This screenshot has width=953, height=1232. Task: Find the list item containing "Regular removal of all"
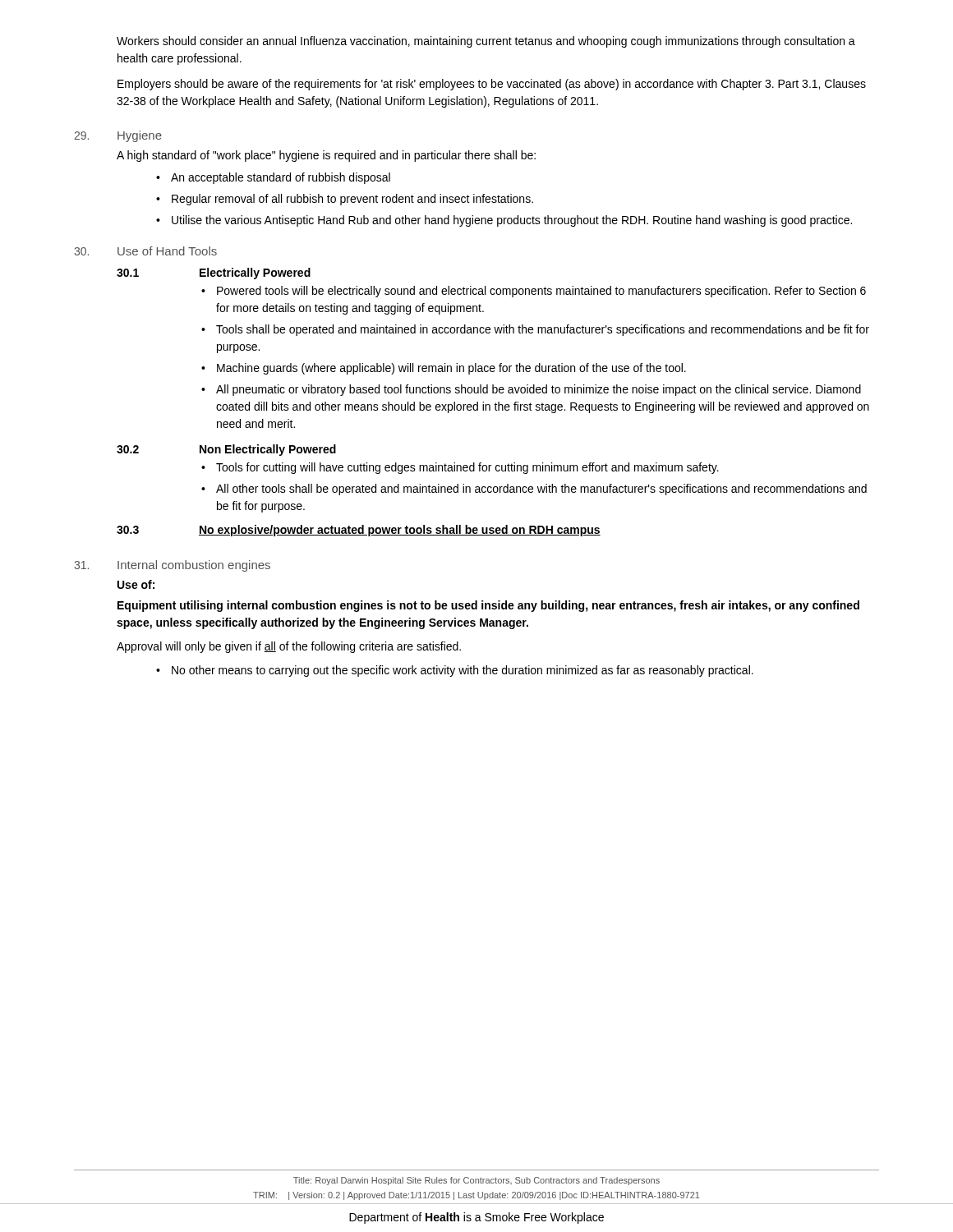pyautogui.click(x=352, y=199)
